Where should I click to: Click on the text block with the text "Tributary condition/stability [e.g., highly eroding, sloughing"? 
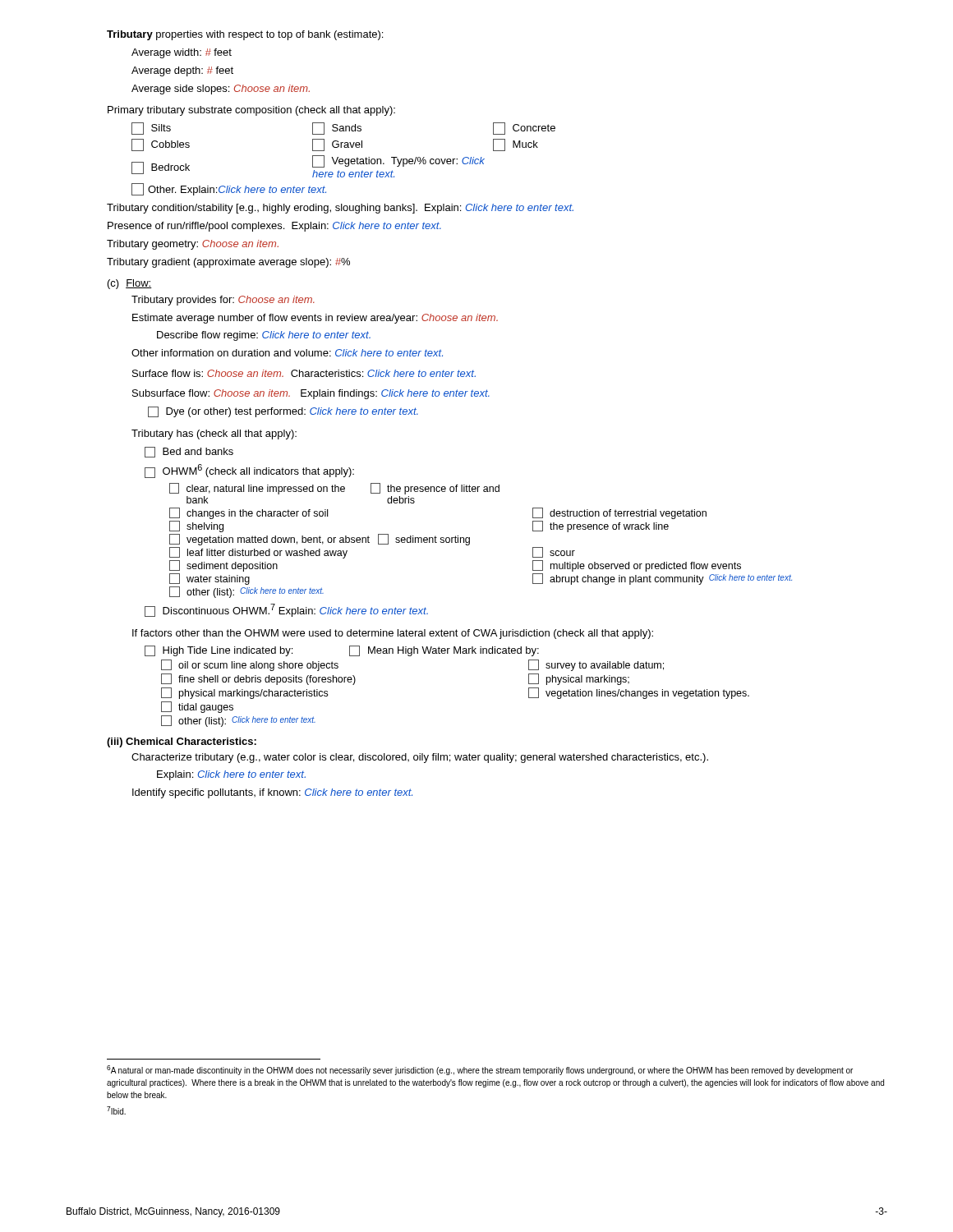[340, 209]
